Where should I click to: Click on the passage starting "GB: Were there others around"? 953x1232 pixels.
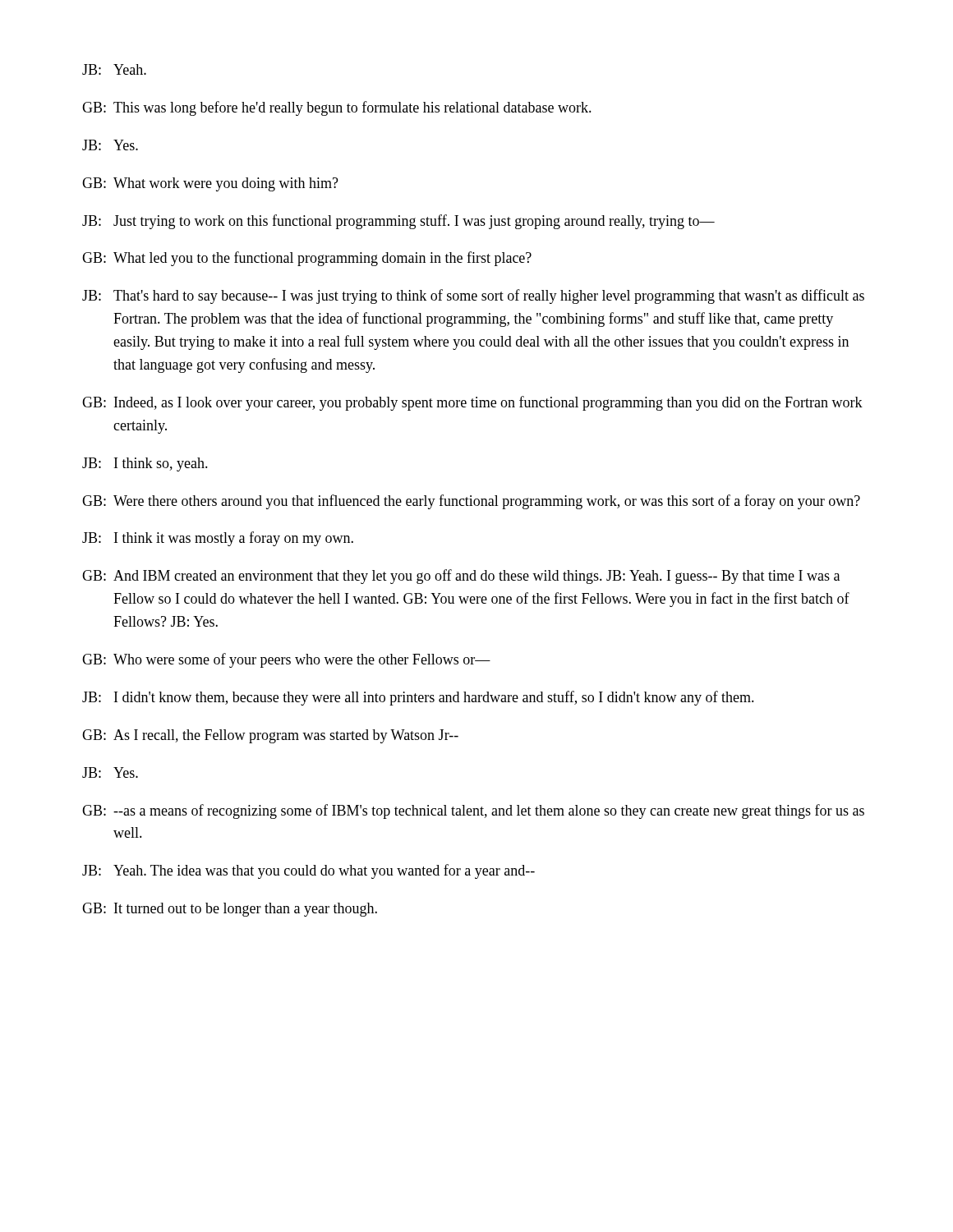(x=476, y=501)
